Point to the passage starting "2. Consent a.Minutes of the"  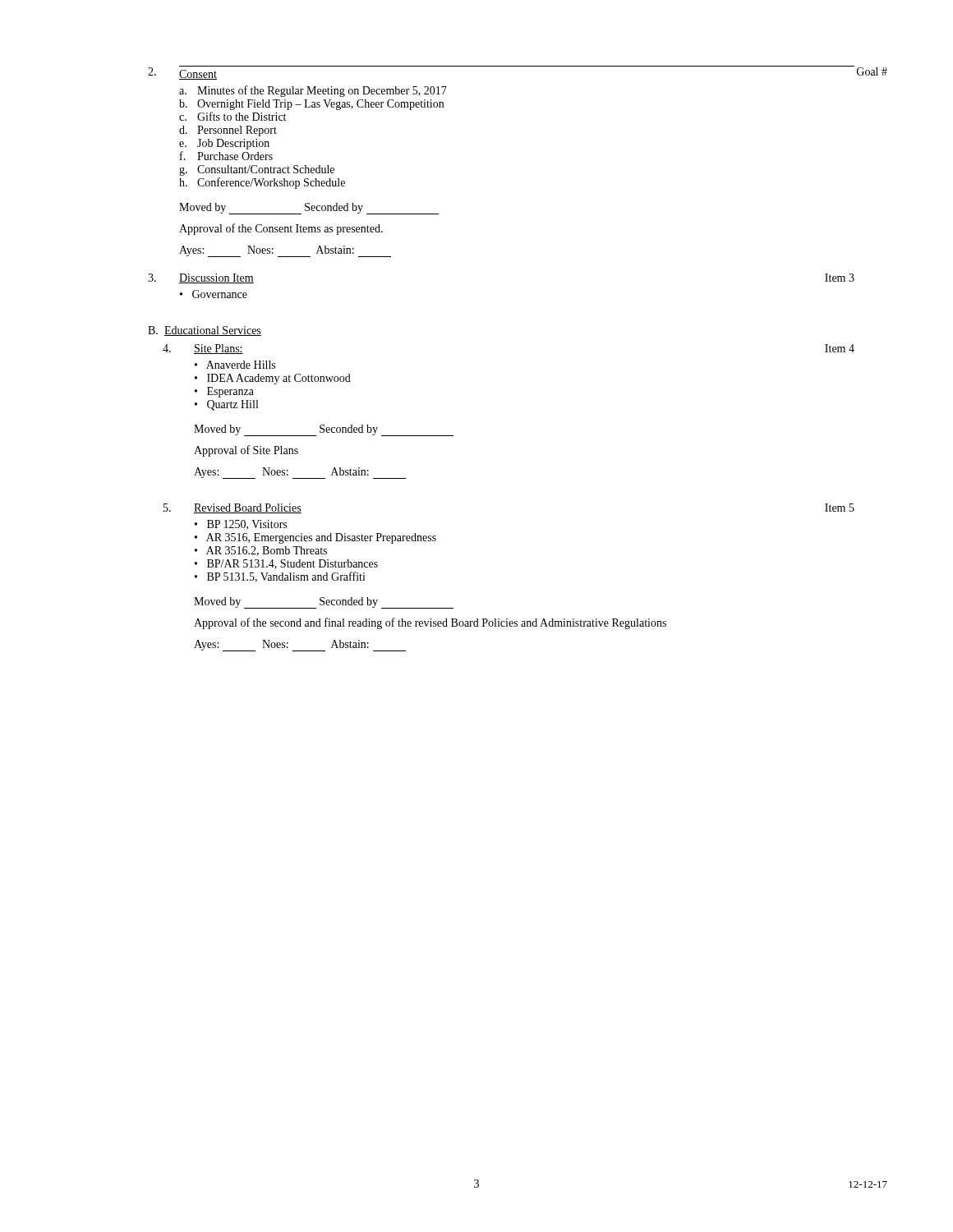click(516, 66)
